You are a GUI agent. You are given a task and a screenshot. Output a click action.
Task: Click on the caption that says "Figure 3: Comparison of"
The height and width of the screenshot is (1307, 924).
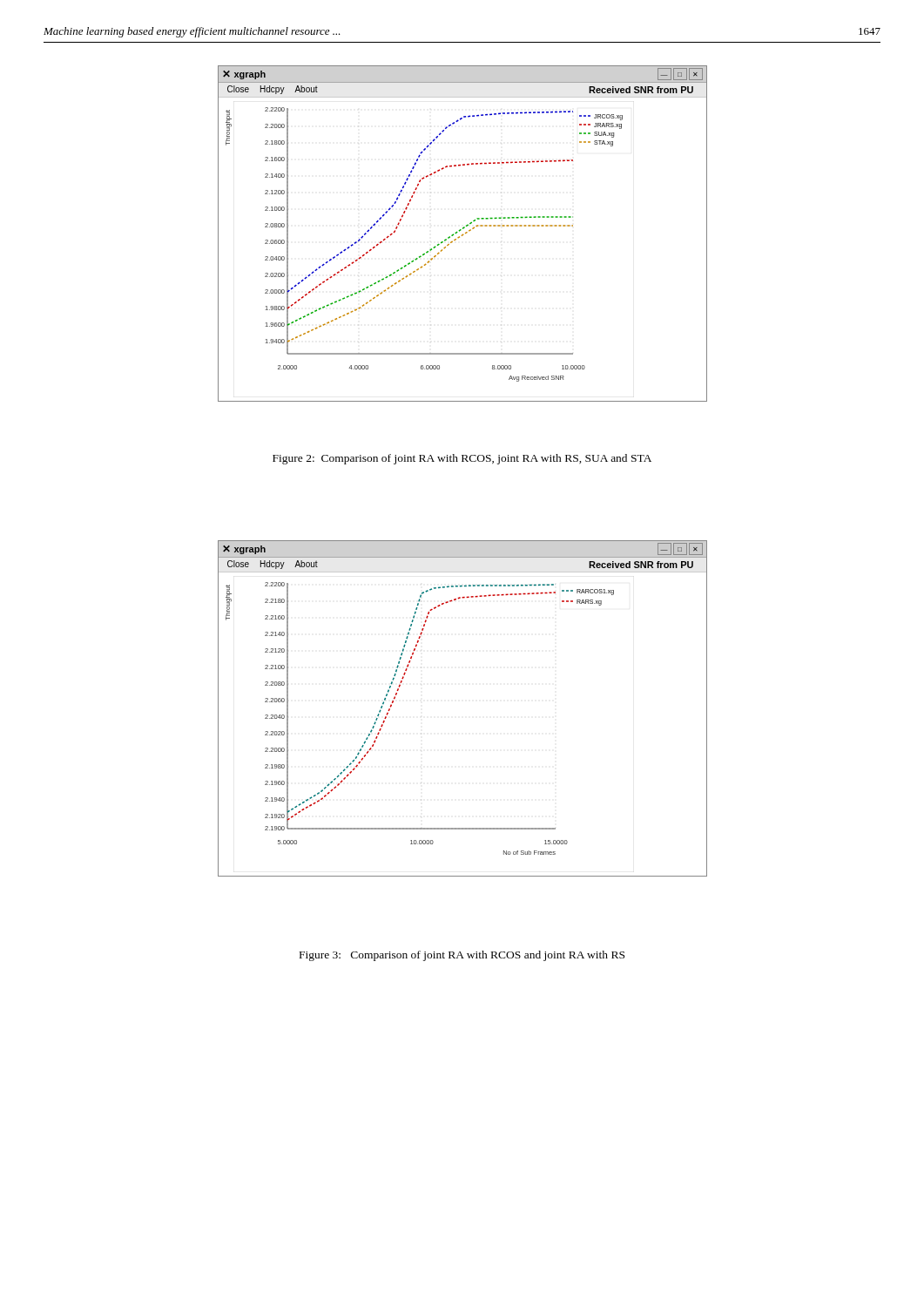click(x=462, y=955)
